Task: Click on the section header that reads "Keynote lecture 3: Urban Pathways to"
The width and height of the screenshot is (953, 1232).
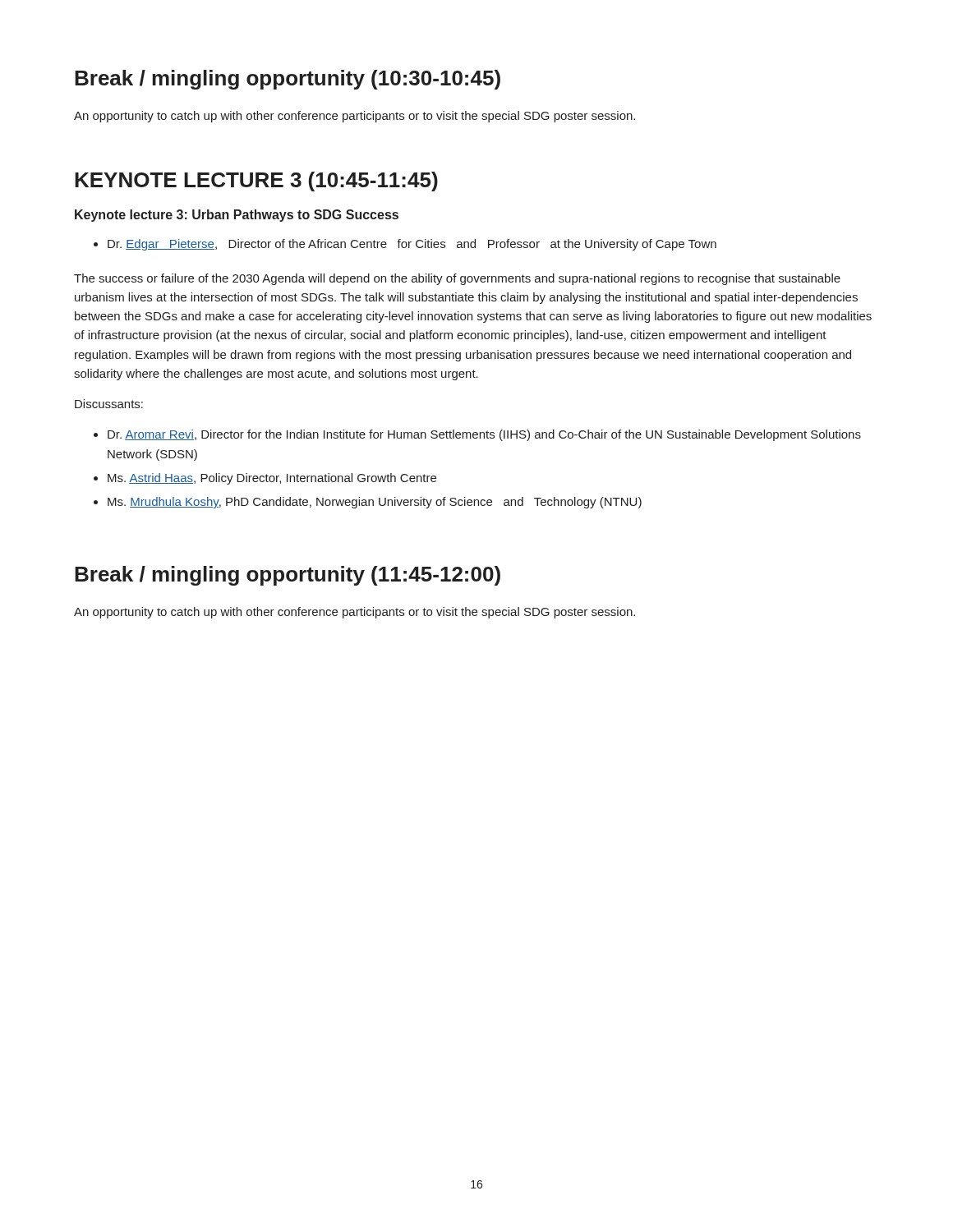Action: (x=236, y=215)
